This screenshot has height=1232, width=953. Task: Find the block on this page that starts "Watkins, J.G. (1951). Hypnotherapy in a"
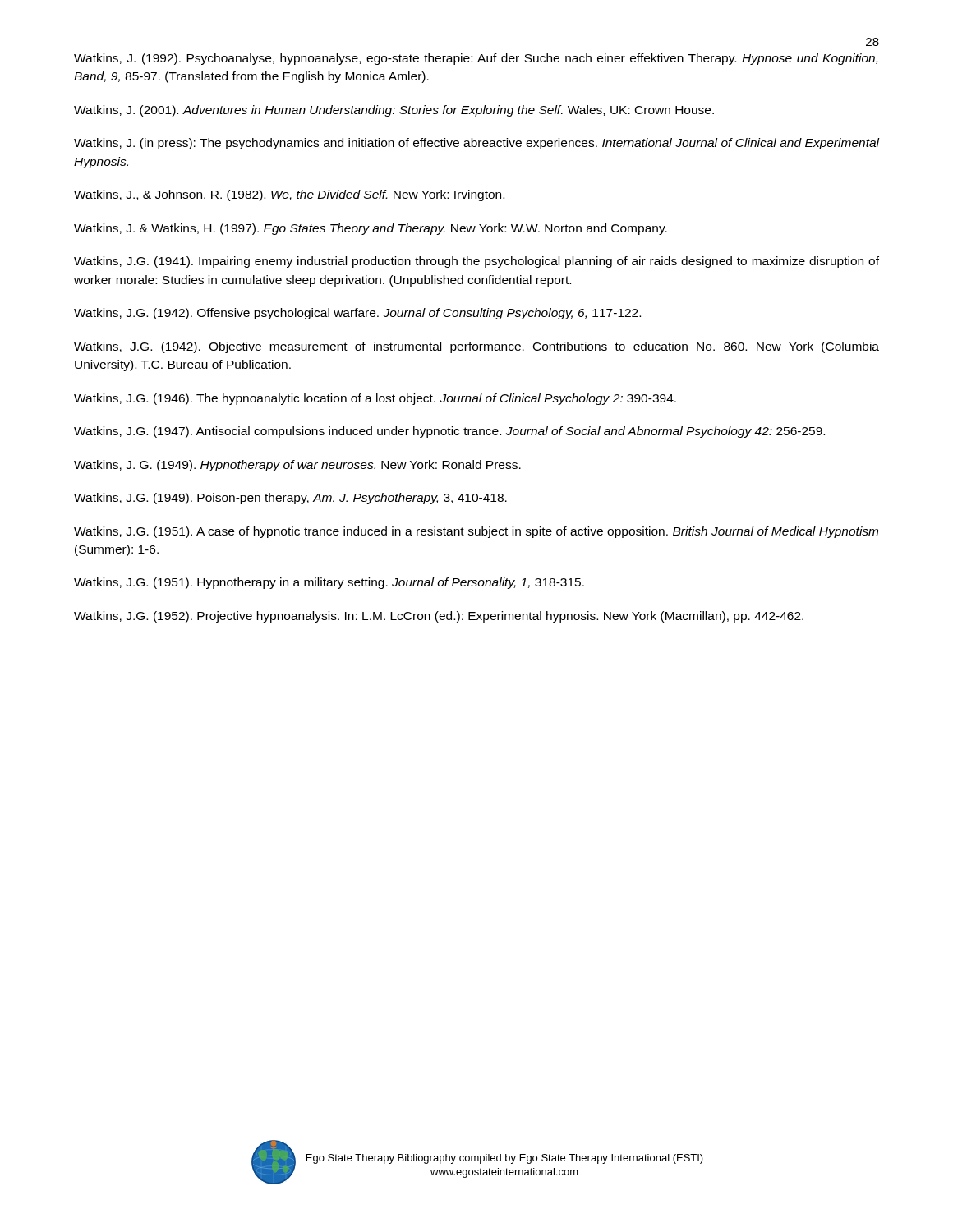(x=329, y=582)
